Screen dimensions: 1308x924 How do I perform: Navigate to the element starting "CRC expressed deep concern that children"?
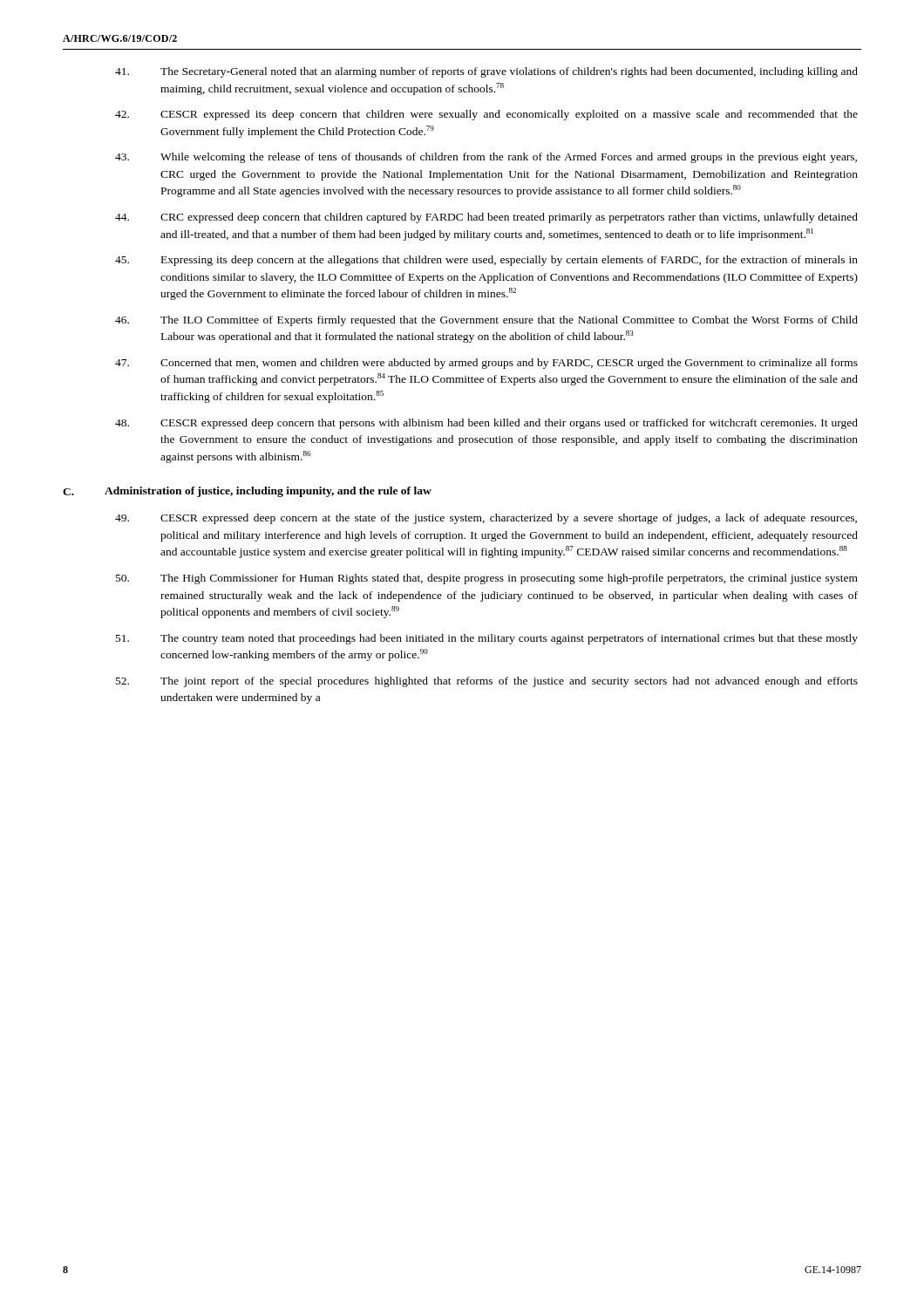pyautogui.click(x=486, y=225)
